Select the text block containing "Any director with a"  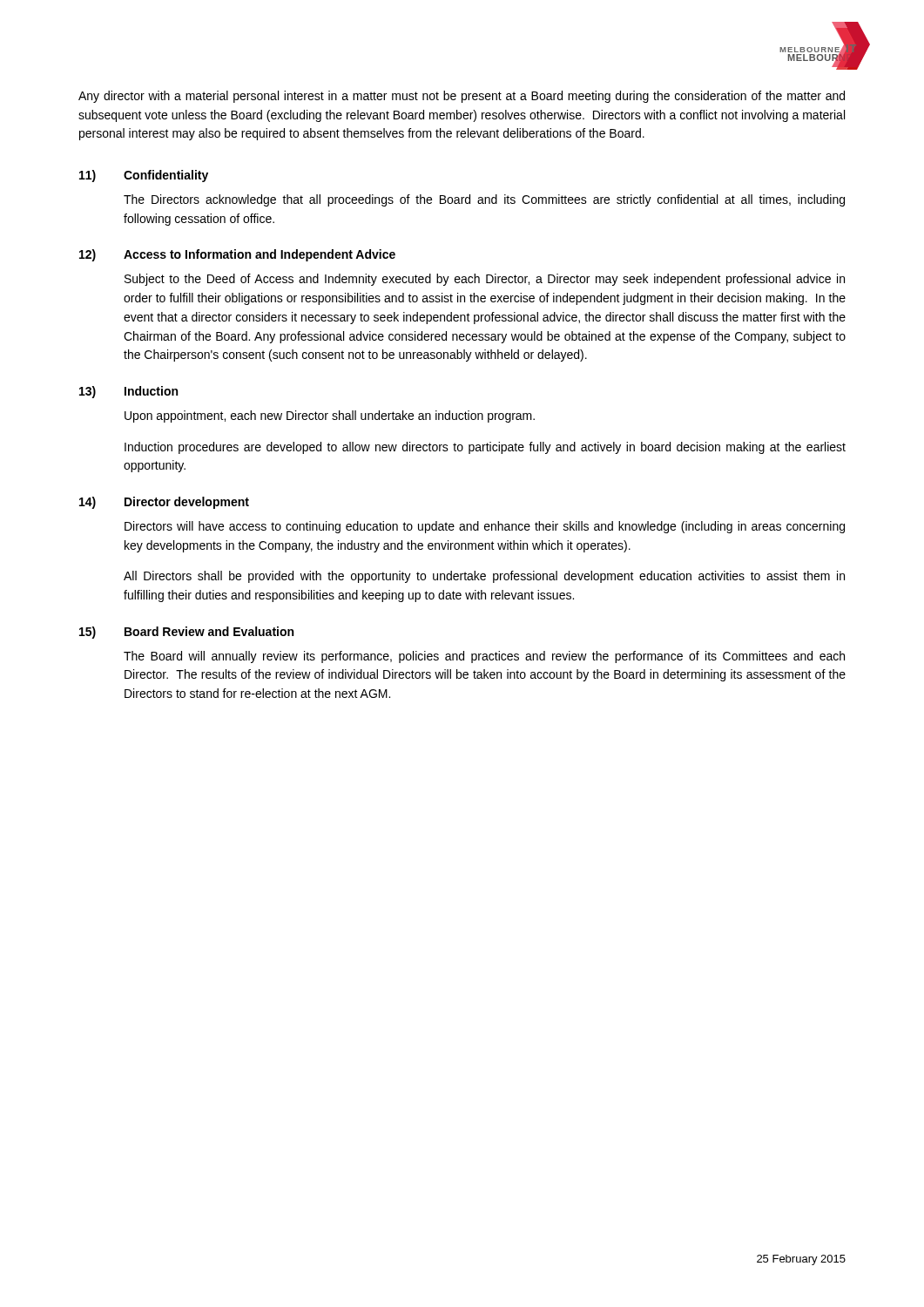pyautogui.click(x=462, y=115)
